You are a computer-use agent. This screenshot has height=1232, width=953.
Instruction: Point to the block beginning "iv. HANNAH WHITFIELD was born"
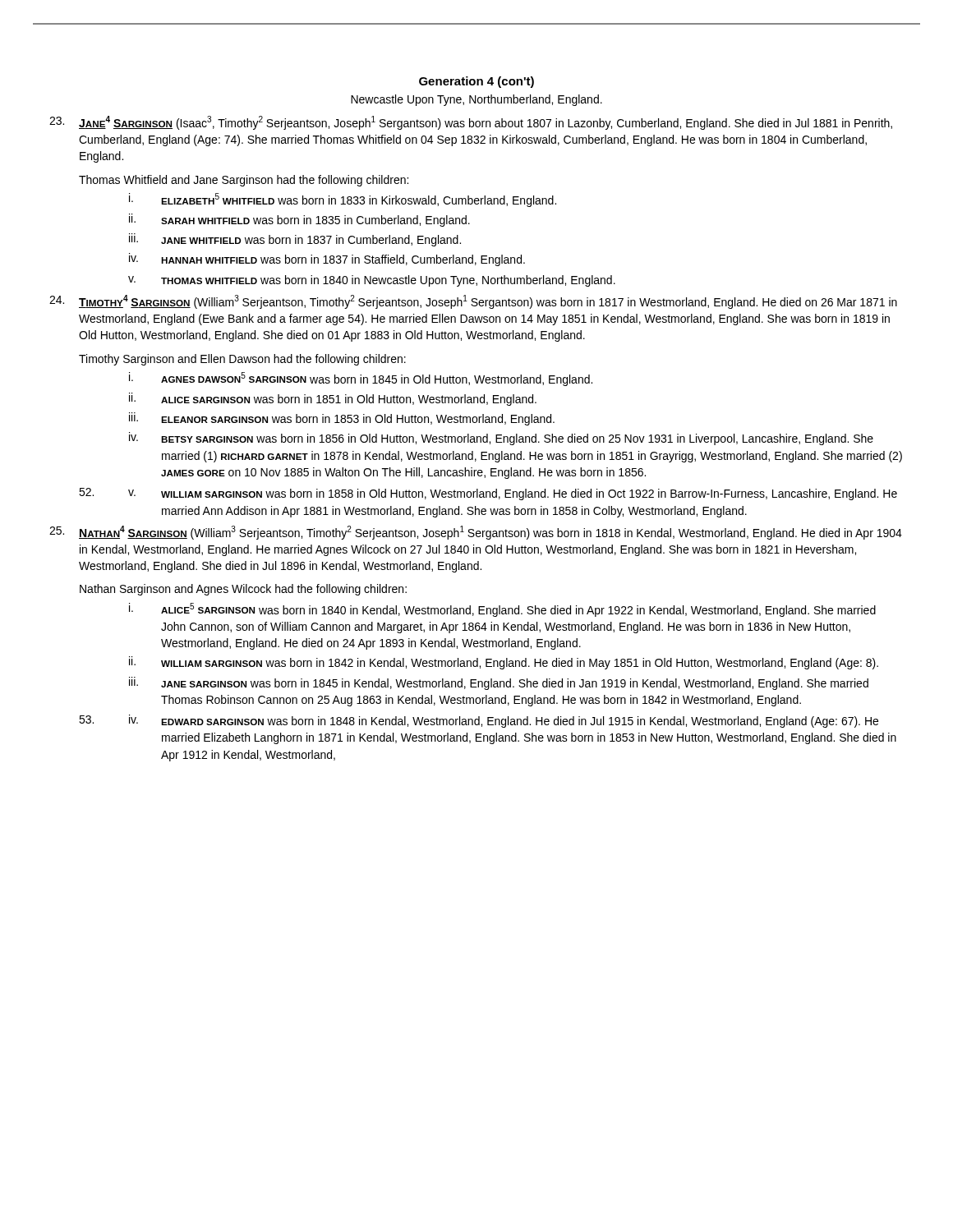(x=516, y=260)
